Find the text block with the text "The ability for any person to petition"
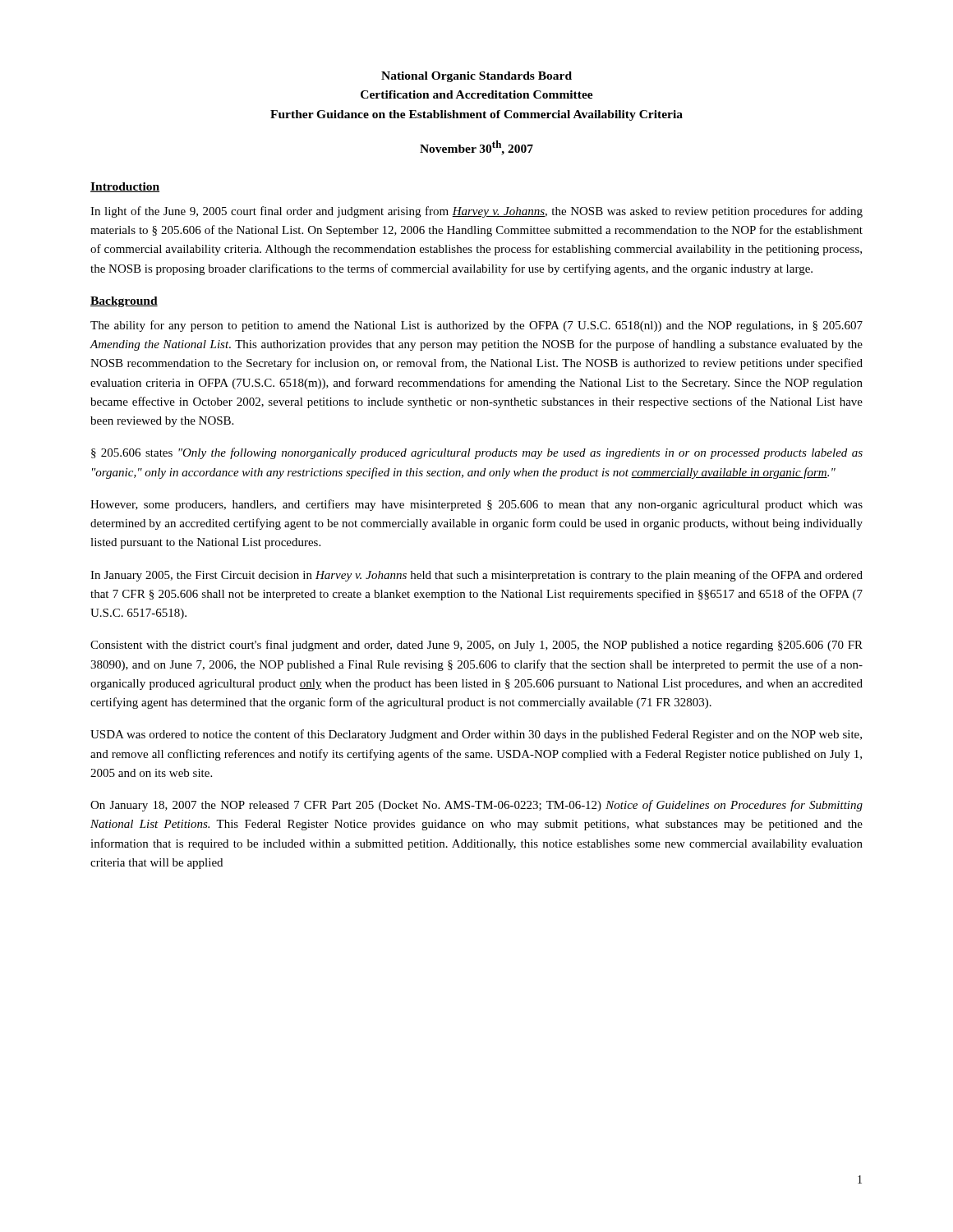The image size is (953, 1232). (x=476, y=373)
